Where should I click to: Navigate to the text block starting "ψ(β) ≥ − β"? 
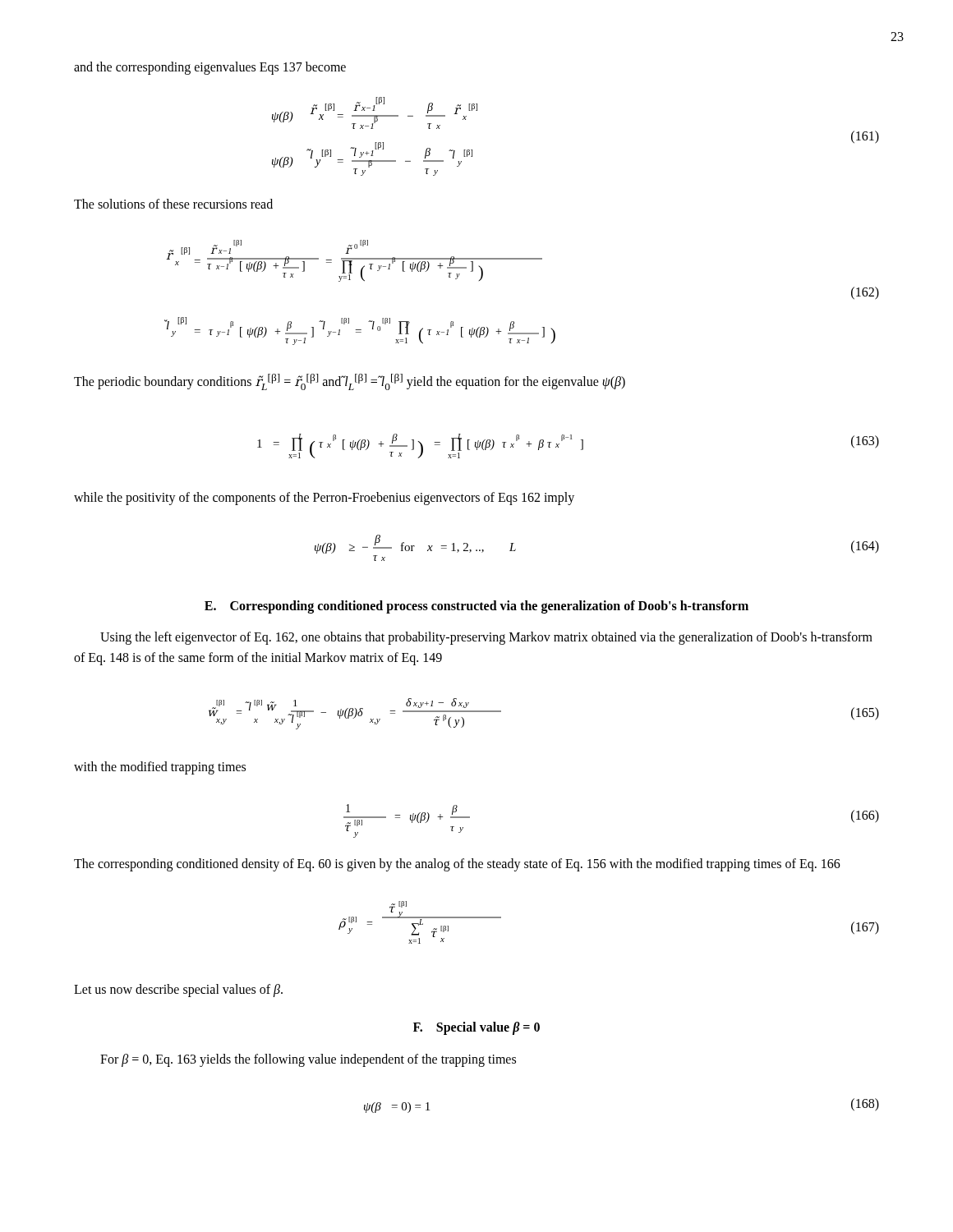click(x=404, y=543)
